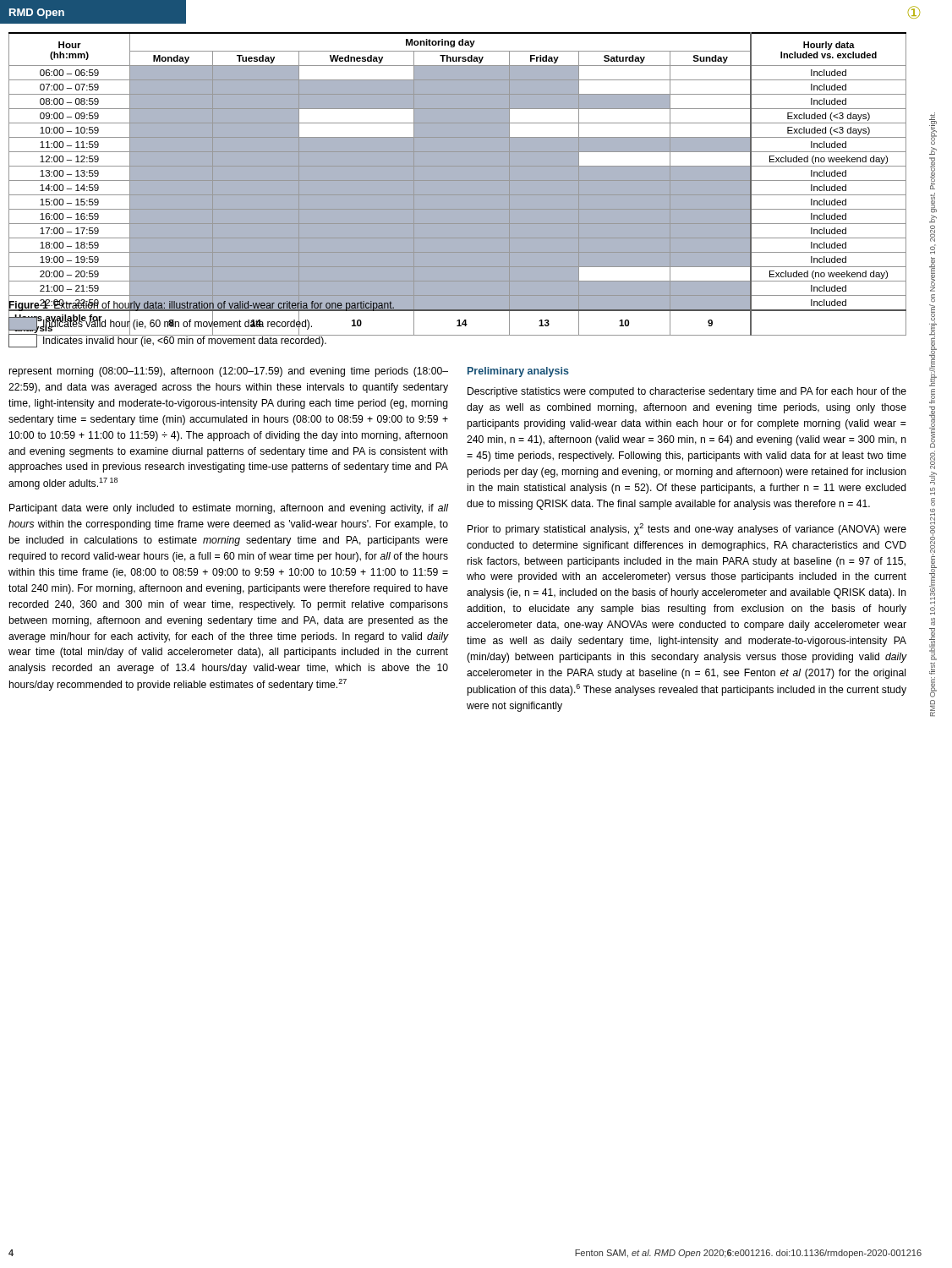Click on the text block with the text "represent morning (08:00–11:59),"
The image size is (952, 1268).
(x=228, y=428)
